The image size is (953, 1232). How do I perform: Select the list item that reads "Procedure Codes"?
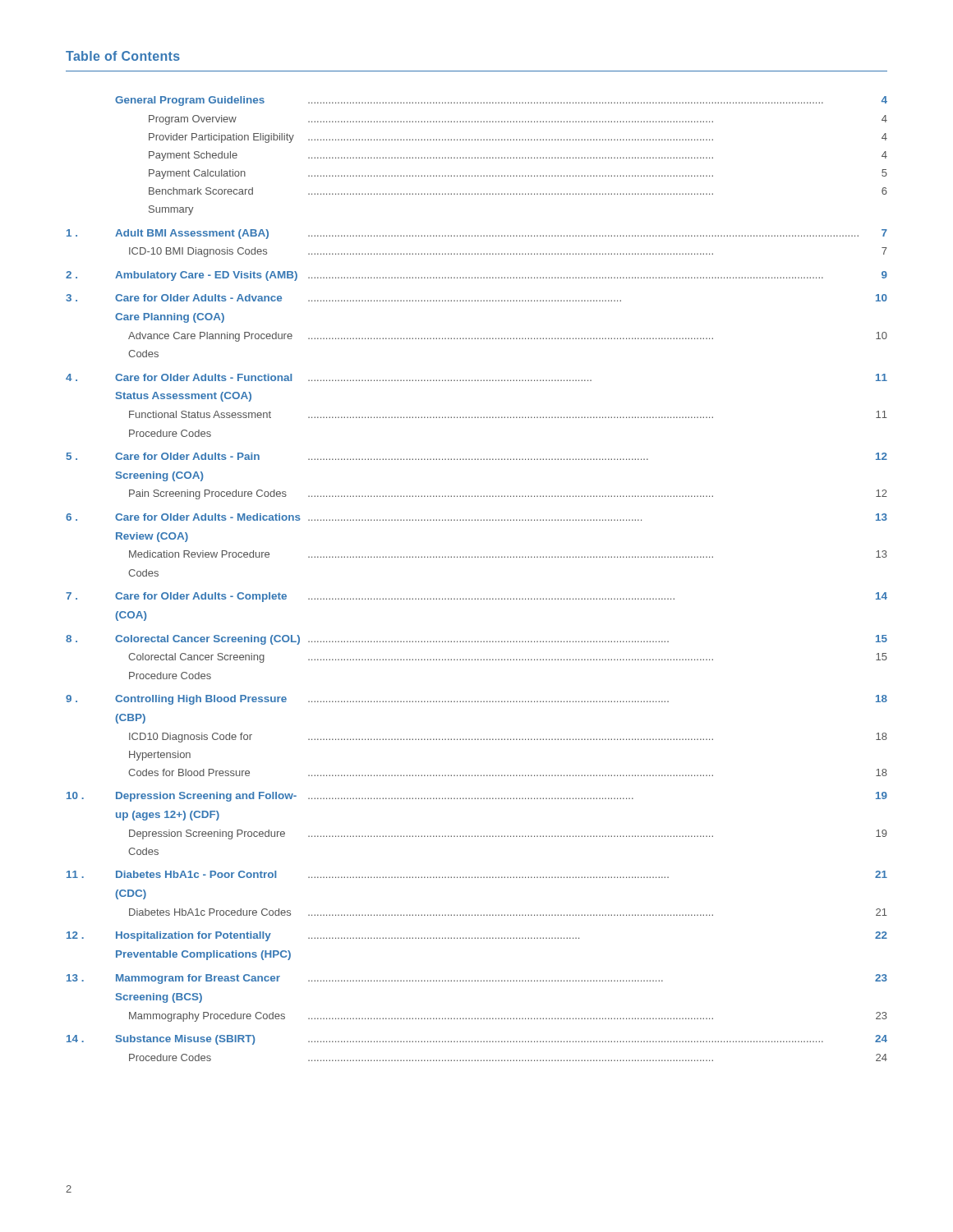(476, 1058)
